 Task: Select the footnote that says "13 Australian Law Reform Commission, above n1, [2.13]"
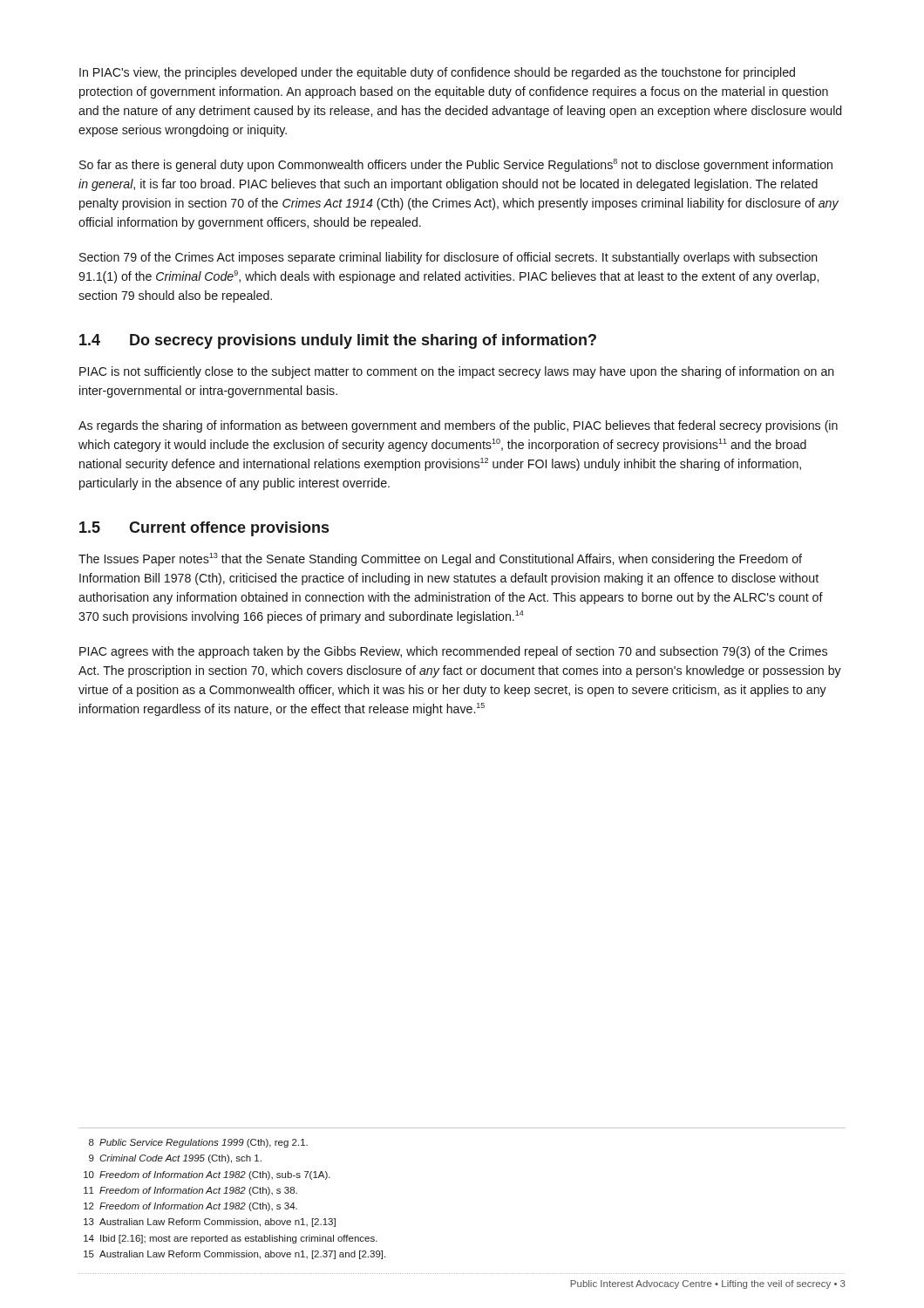coord(207,1222)
